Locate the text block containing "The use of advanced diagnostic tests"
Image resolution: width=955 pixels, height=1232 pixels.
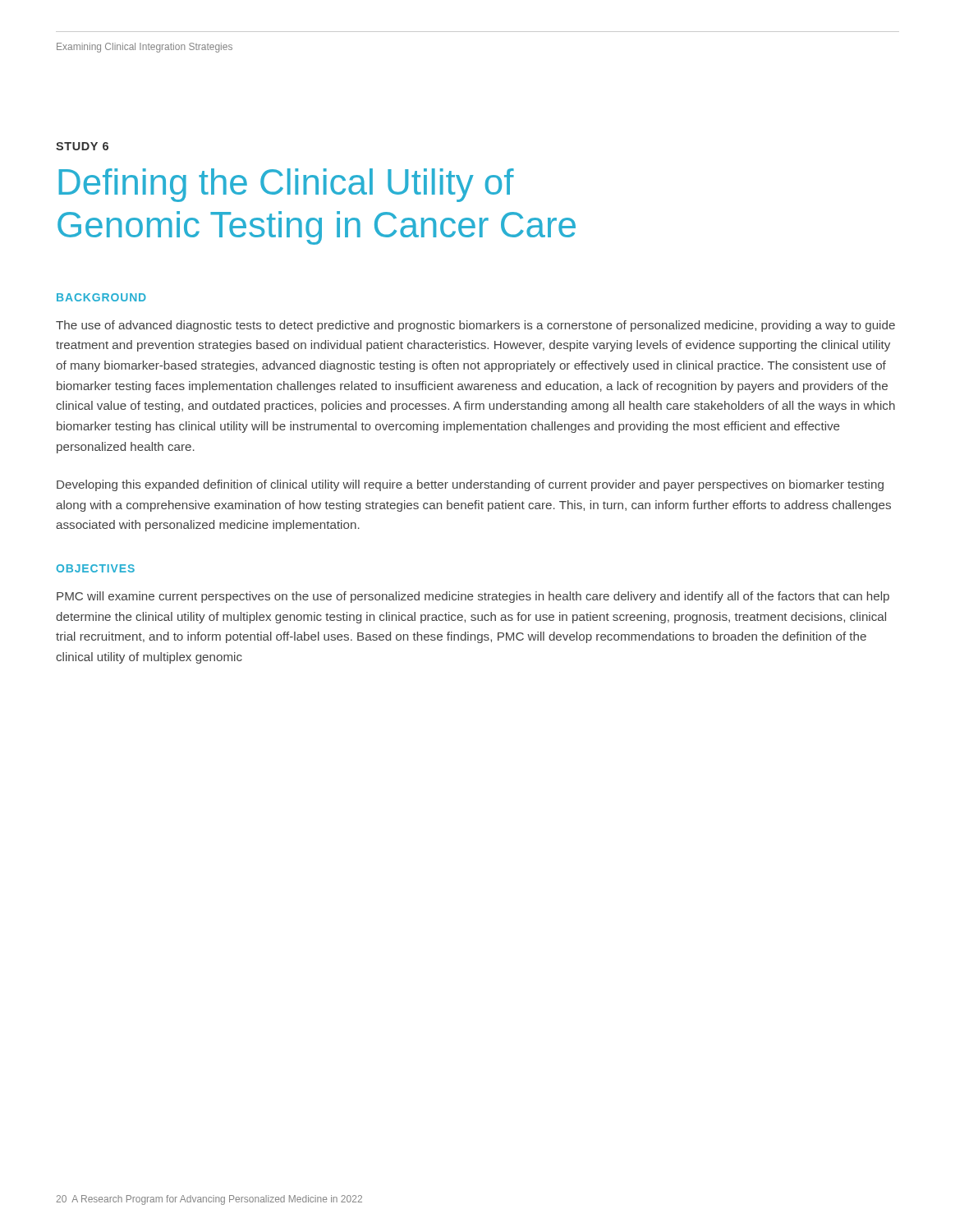476,385
